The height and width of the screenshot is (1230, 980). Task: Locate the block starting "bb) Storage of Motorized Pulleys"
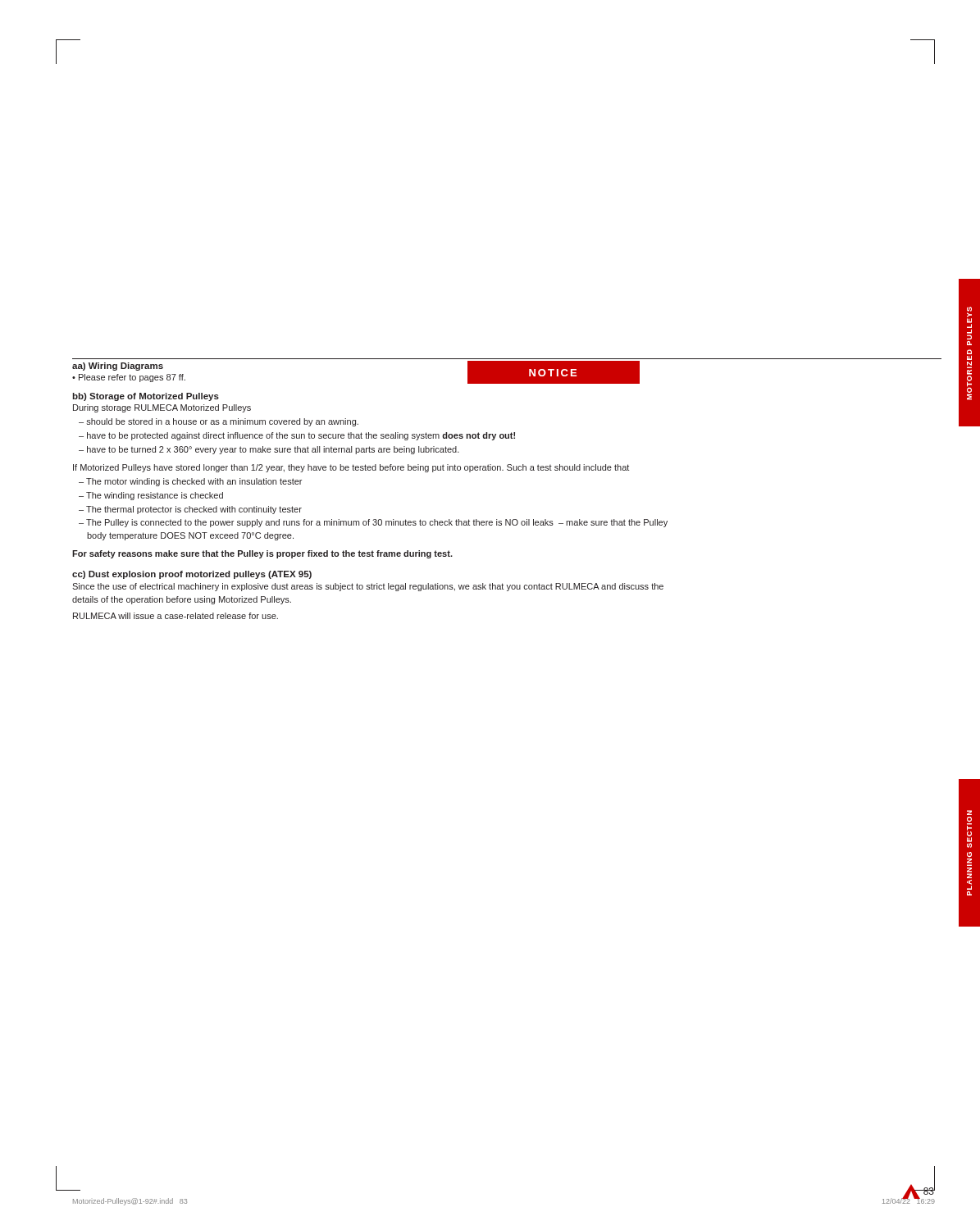point(146,396)
